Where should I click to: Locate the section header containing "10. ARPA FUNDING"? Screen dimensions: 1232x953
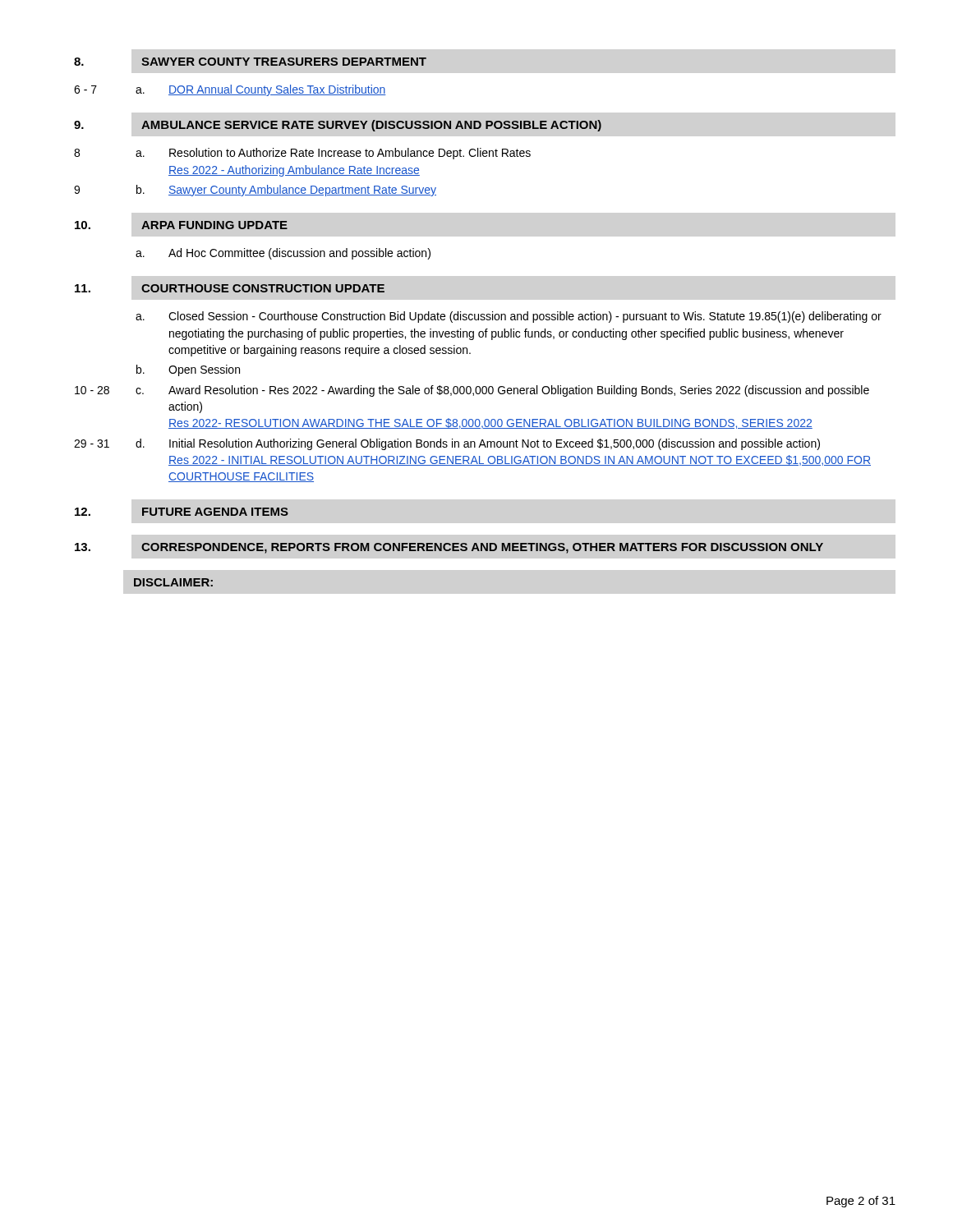(181, 225)
